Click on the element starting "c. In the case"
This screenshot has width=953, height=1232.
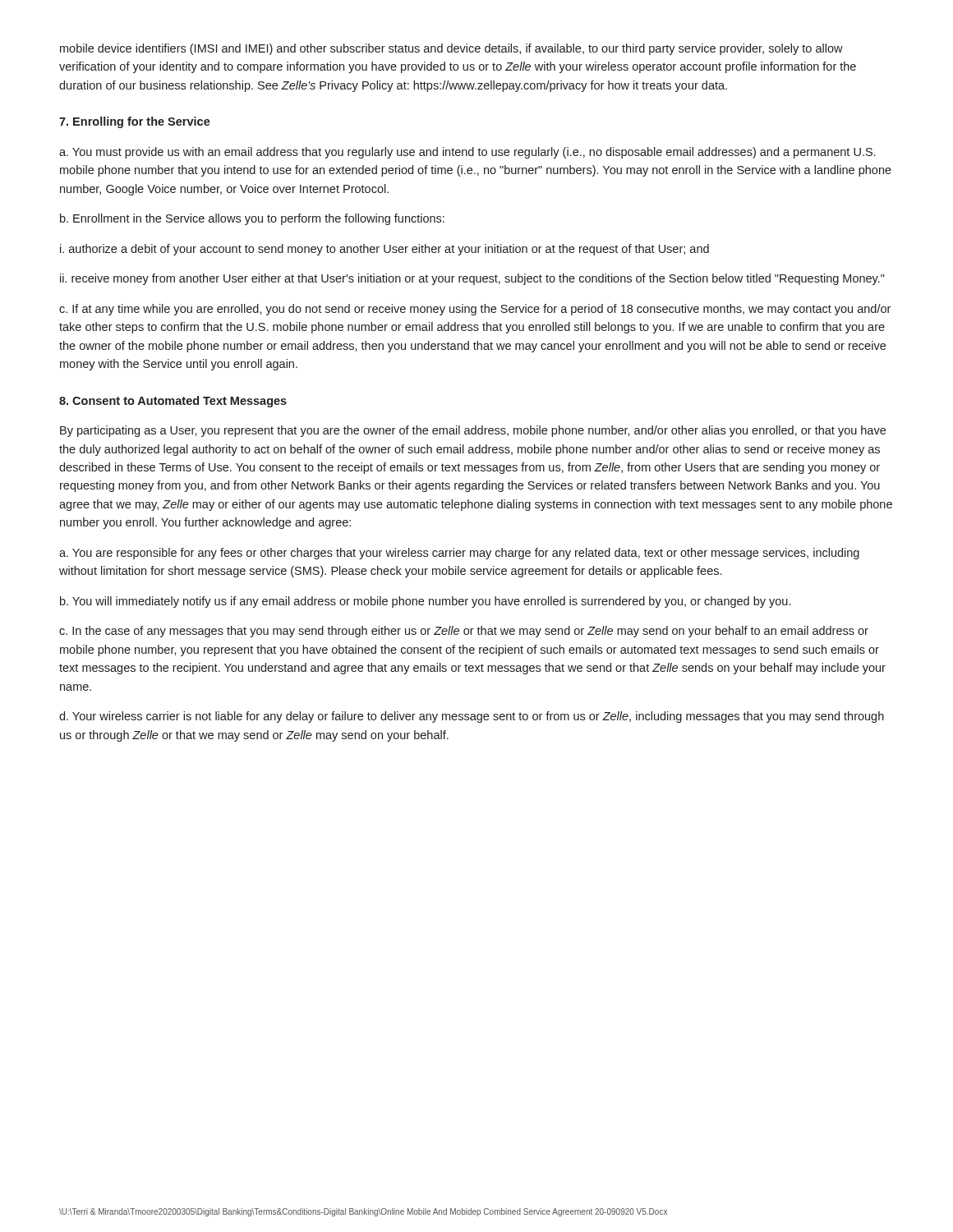472,659
